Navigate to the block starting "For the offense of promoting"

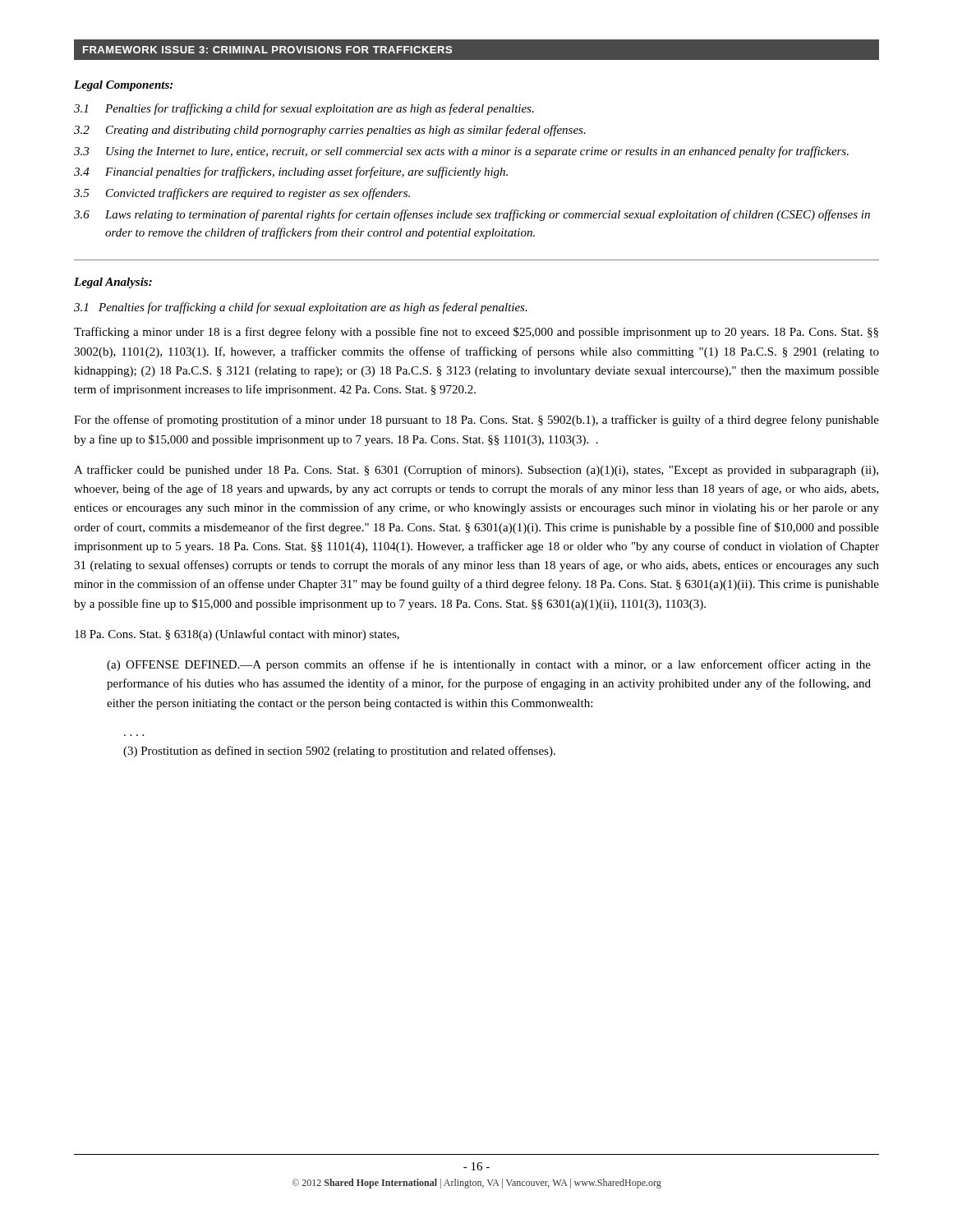(x=476, y=429)
